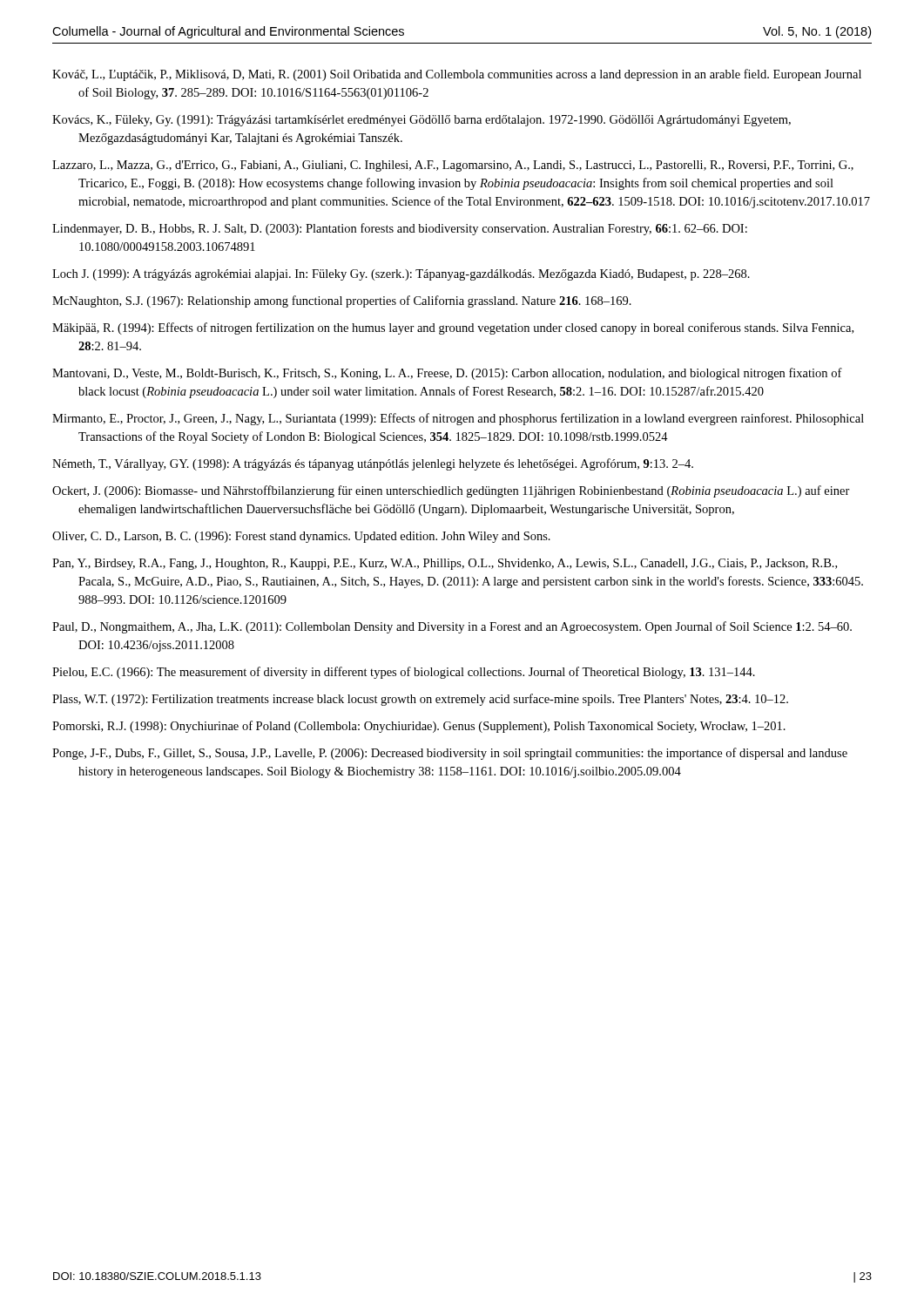
Task: Where is the passage that starts "Kovács, K., Füleky, Gy. (1991): Trágyázási tartamkísérlet"?
Action: pos(422,129)
